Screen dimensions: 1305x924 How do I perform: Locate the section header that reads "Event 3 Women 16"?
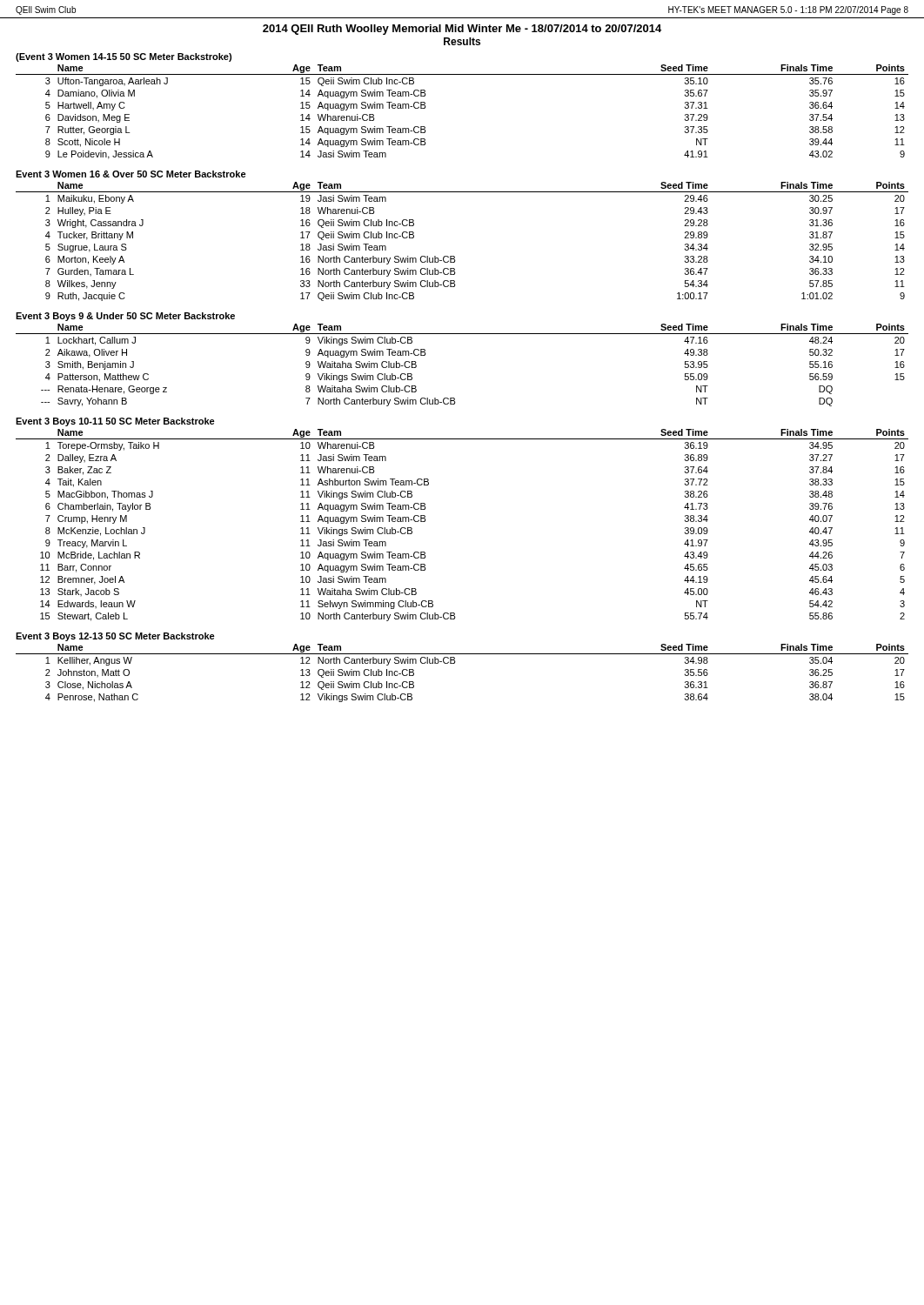point(131,174)
